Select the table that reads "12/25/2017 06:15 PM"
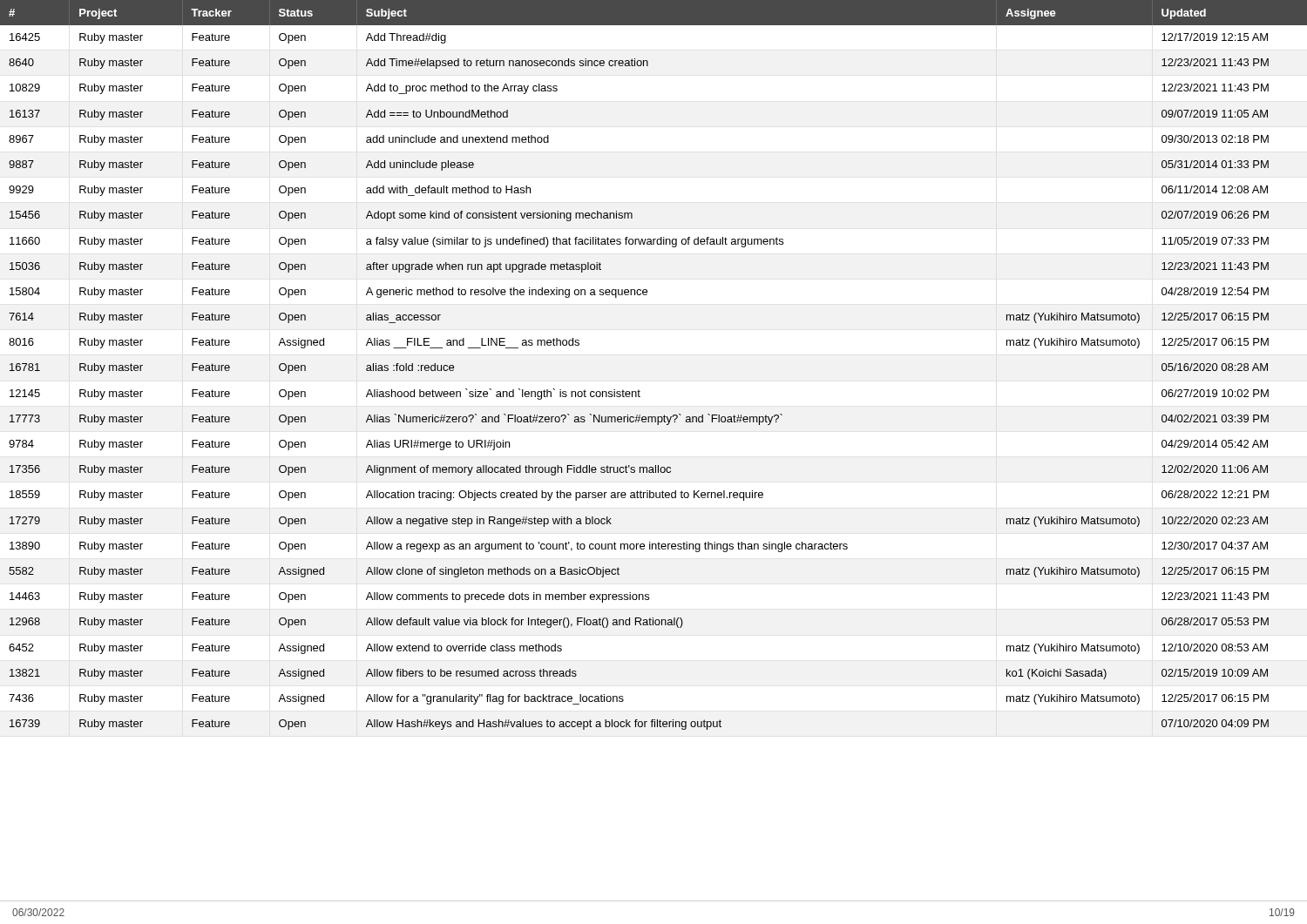 tap(654, 368)
